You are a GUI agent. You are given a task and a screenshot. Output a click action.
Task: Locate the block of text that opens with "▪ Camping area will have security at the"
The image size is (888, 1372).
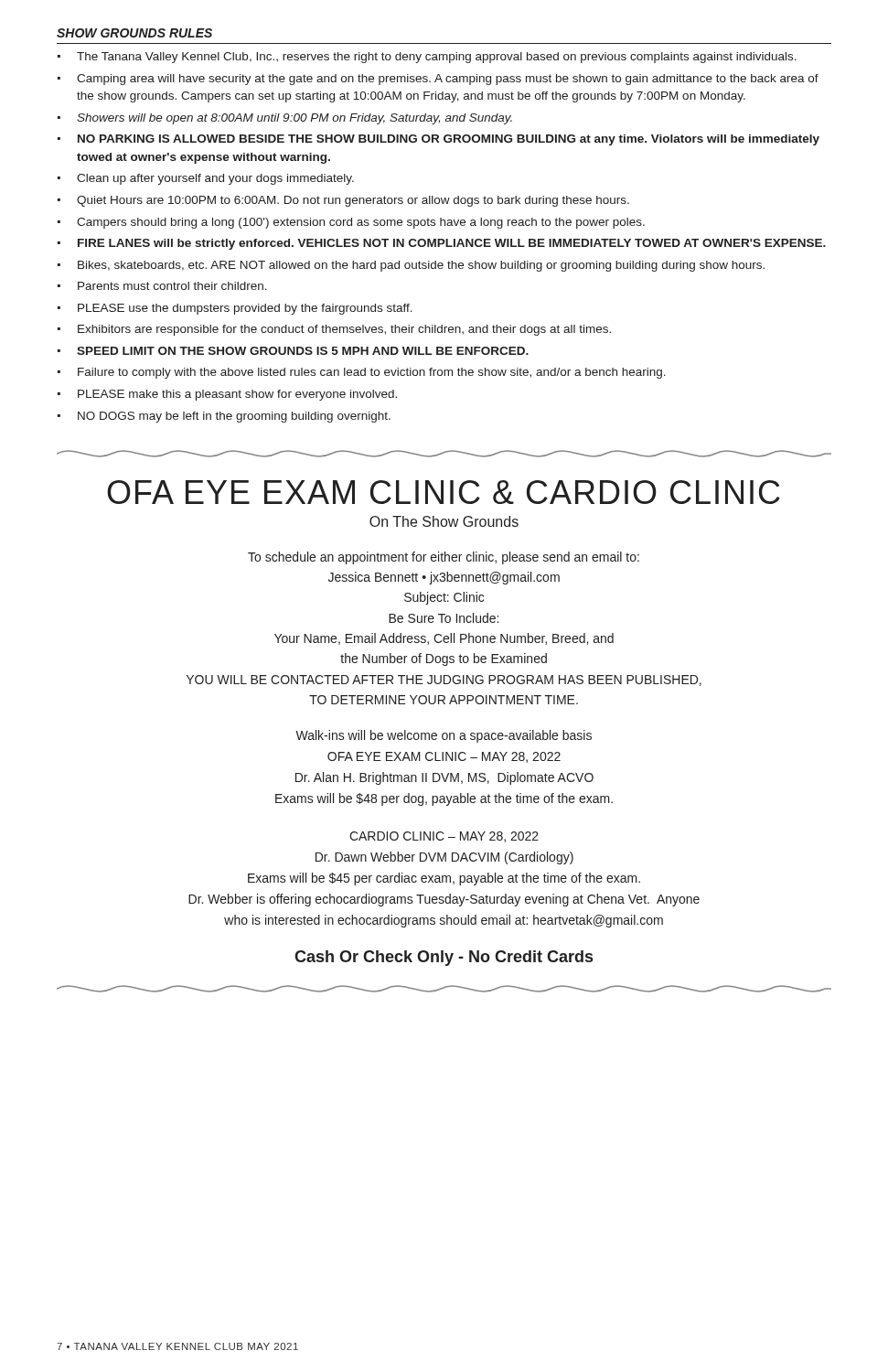(444, 87)
